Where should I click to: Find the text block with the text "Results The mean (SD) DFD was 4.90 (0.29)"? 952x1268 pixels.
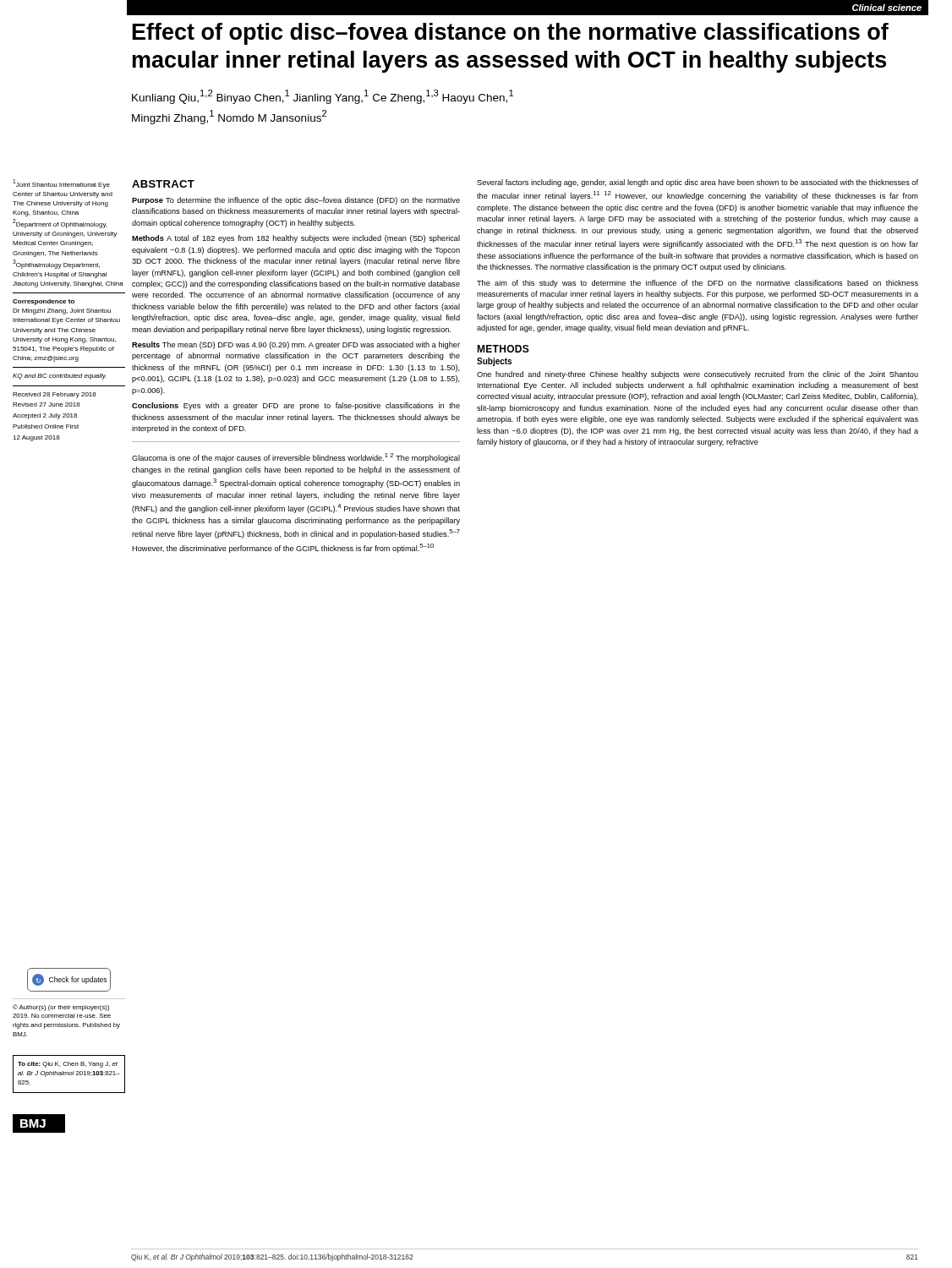pos(296,368)
